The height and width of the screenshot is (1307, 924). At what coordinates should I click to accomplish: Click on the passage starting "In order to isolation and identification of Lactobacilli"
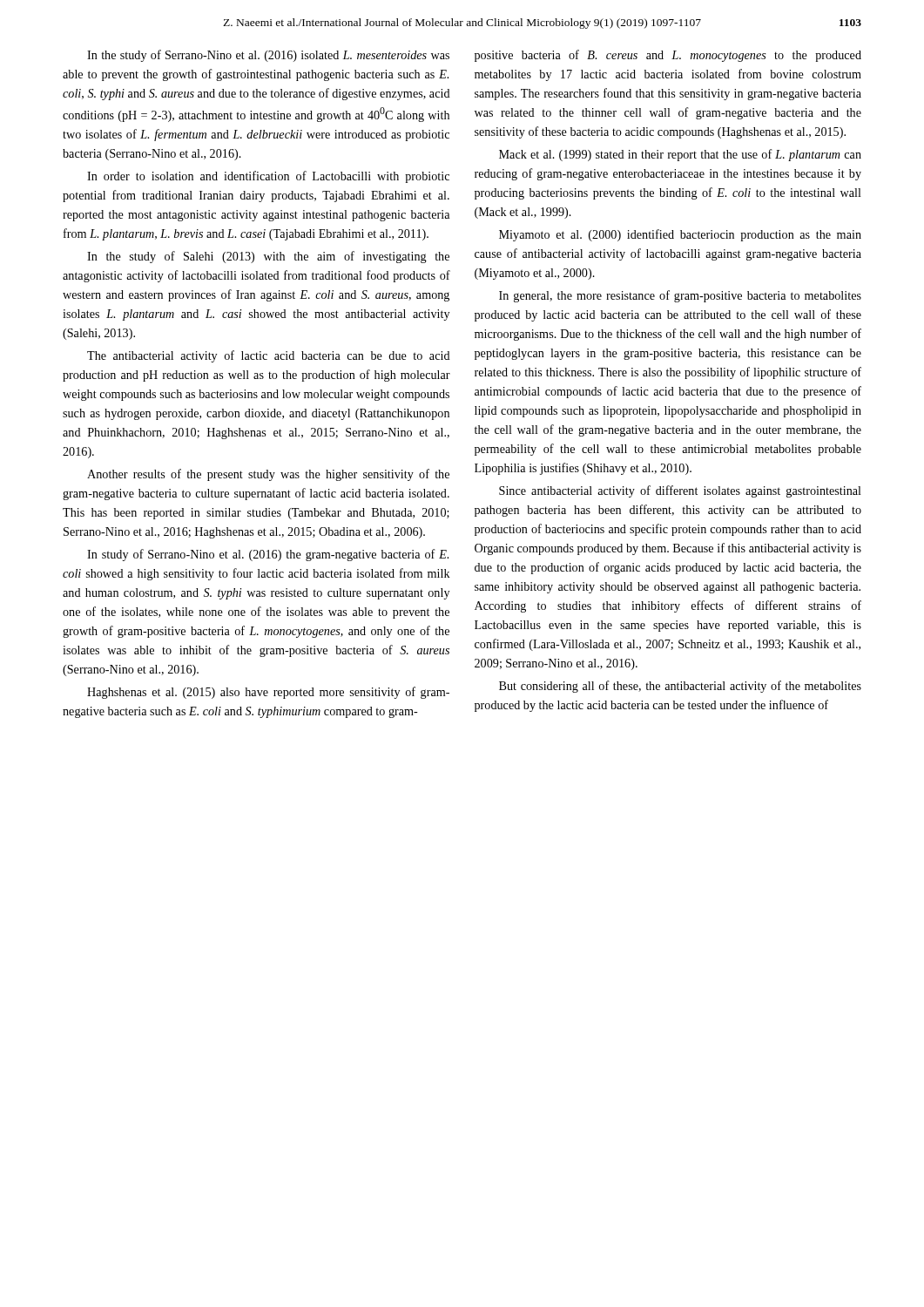point(256,205)
